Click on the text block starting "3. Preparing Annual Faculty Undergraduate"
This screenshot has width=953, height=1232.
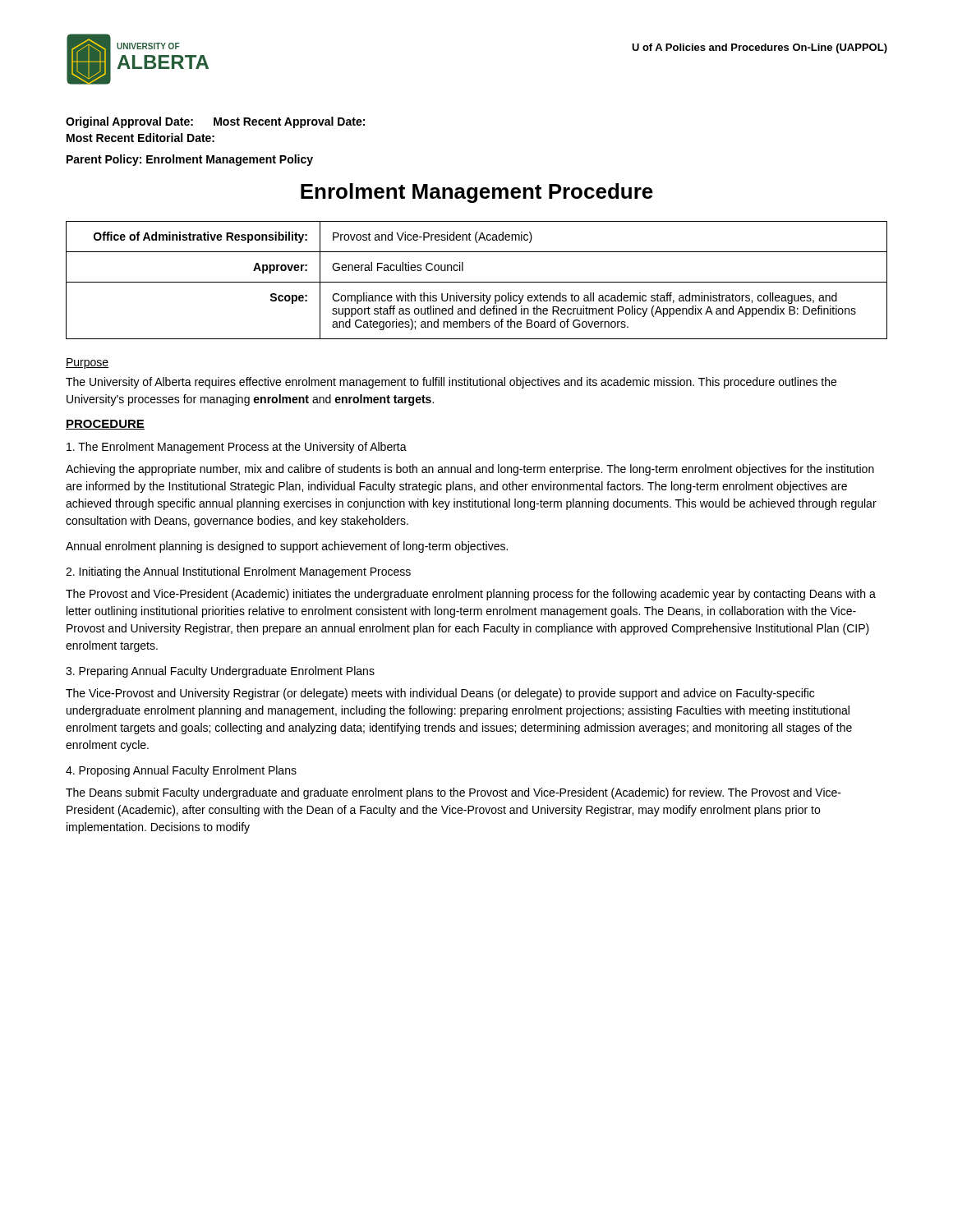click(x=220, y=671)
